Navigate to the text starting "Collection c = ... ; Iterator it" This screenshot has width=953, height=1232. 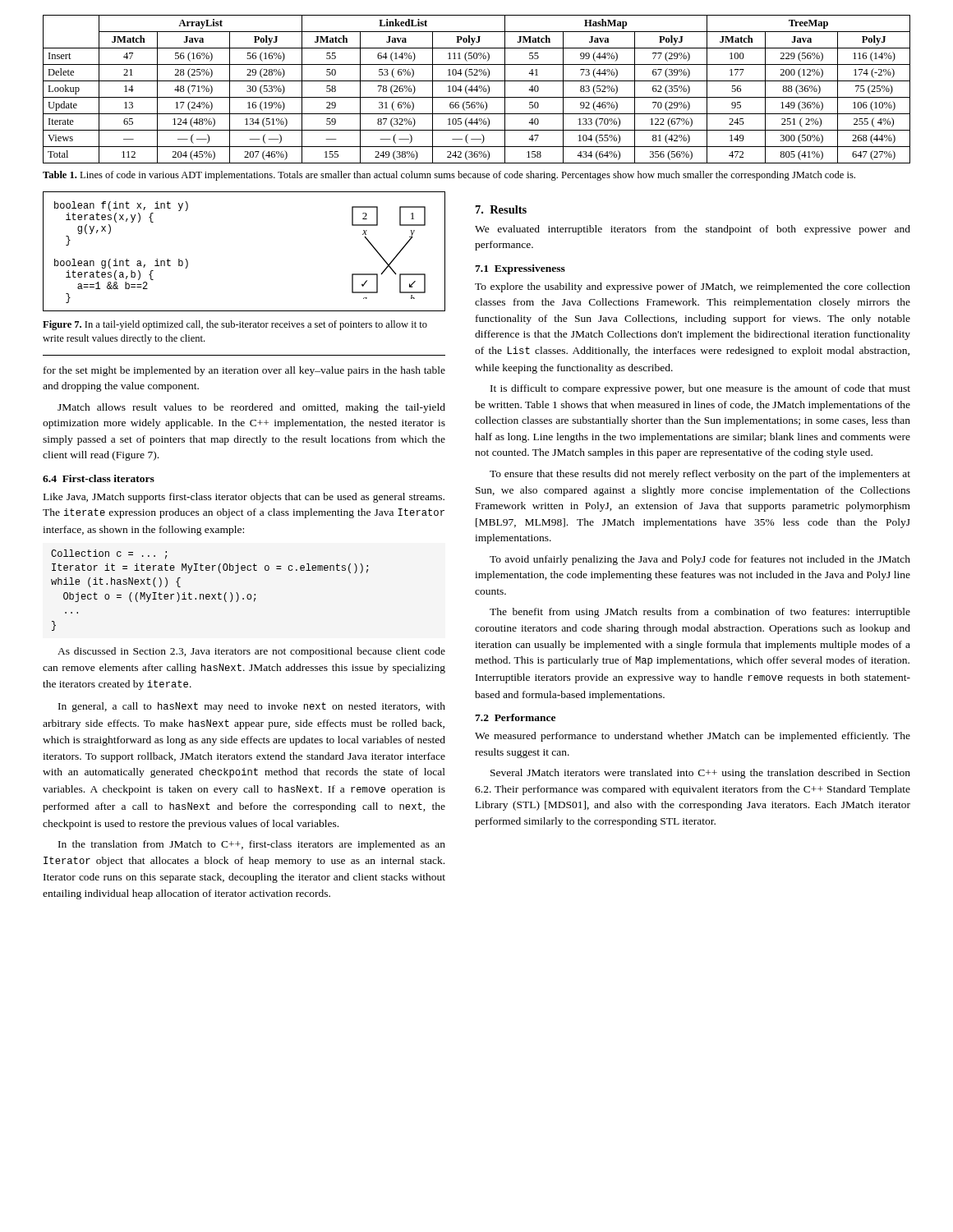[x=211, y=590]
